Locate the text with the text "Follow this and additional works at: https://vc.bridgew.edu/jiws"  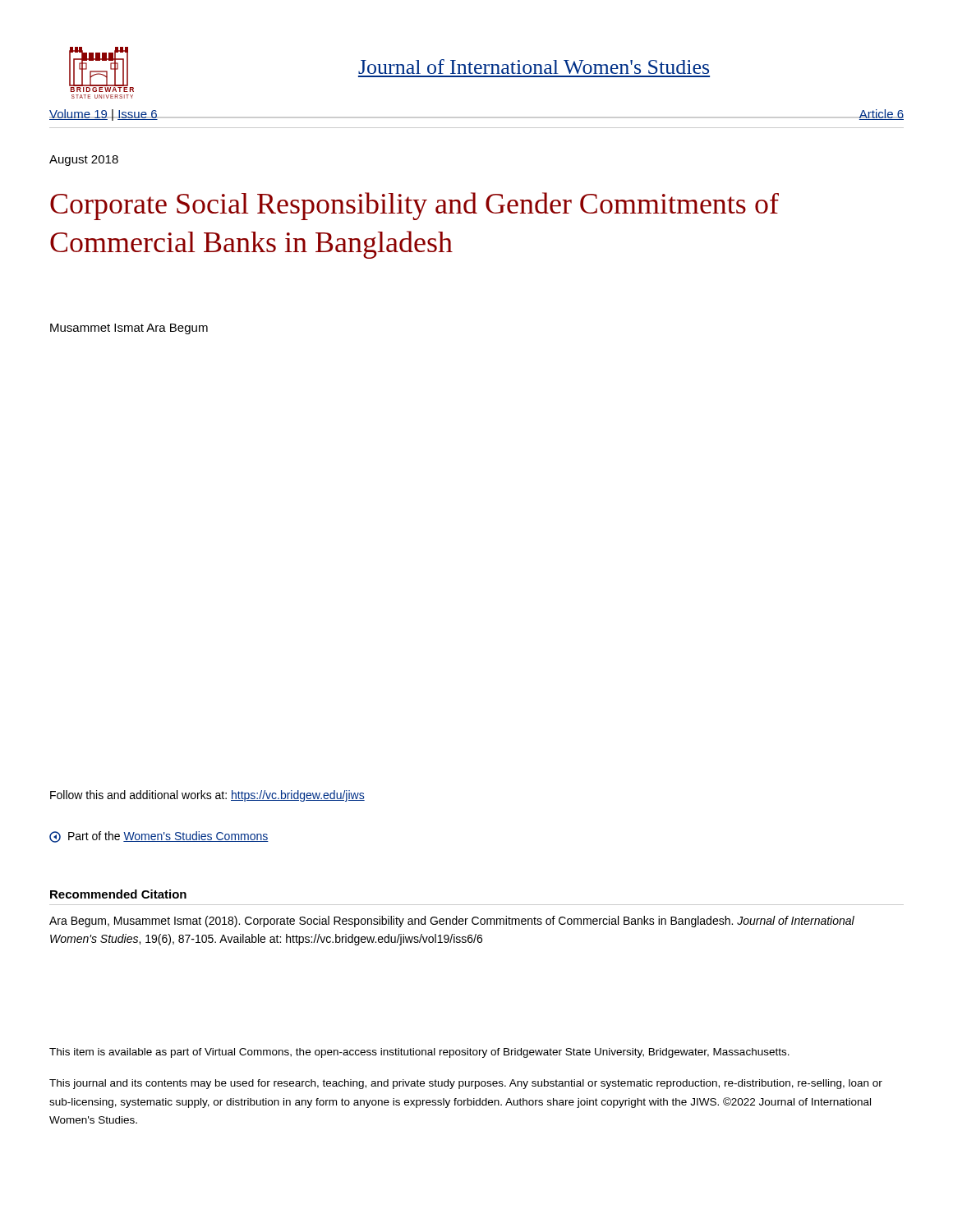click(207, 795)
